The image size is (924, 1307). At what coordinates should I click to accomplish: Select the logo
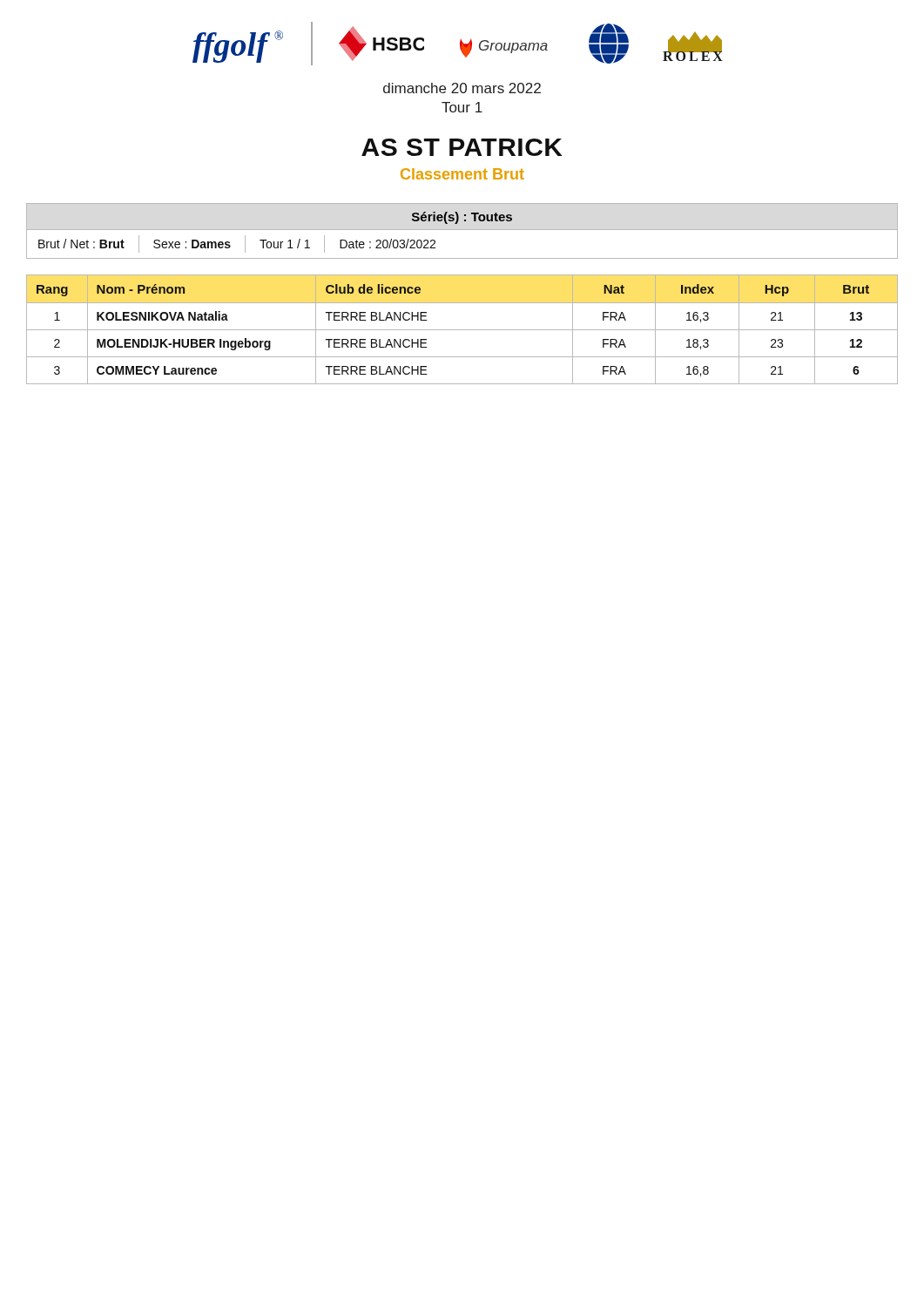462,40
